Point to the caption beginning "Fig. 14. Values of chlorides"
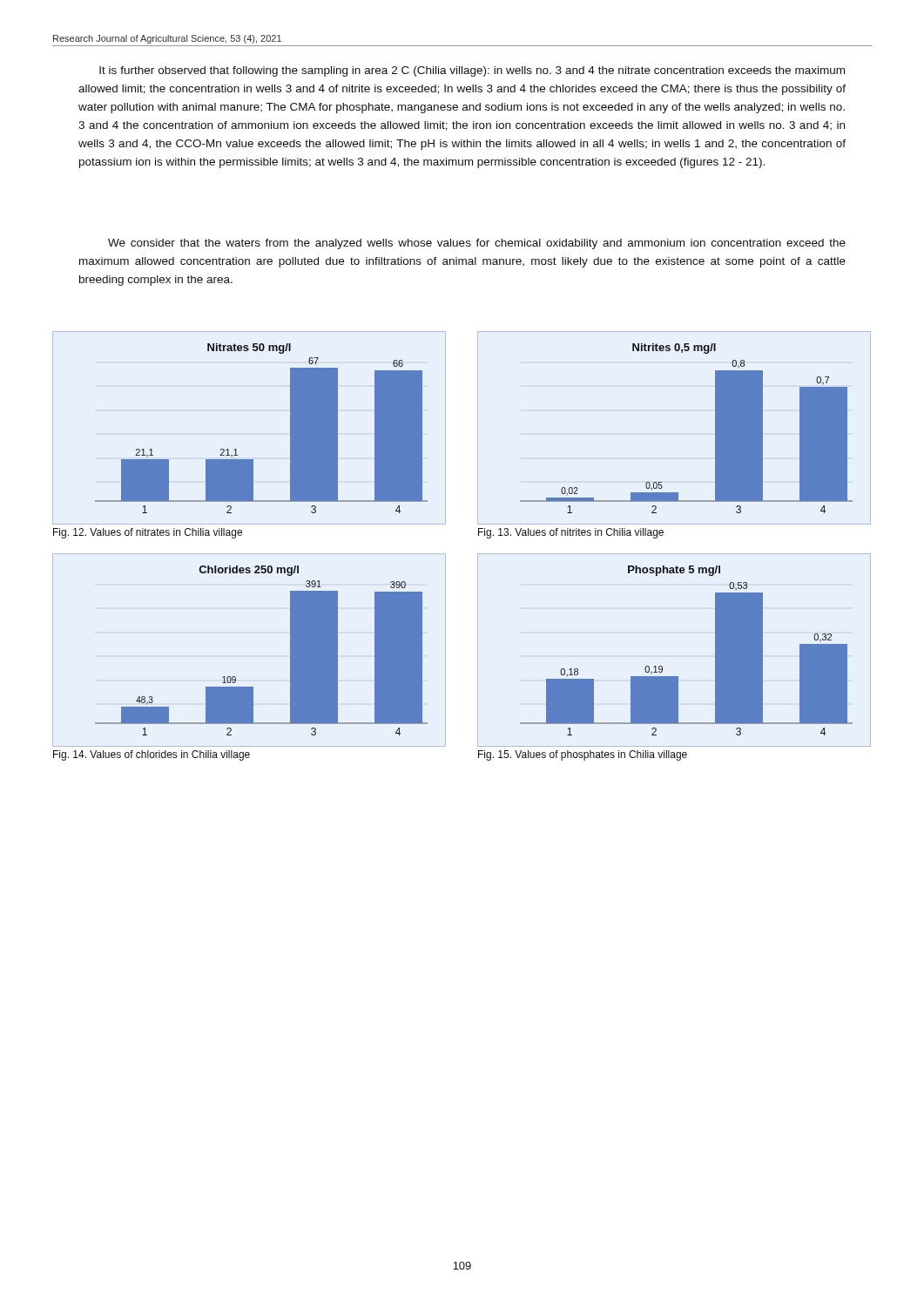Image resolution: width=924 pixels, height=1307 pixels. (x=151, y=755)
